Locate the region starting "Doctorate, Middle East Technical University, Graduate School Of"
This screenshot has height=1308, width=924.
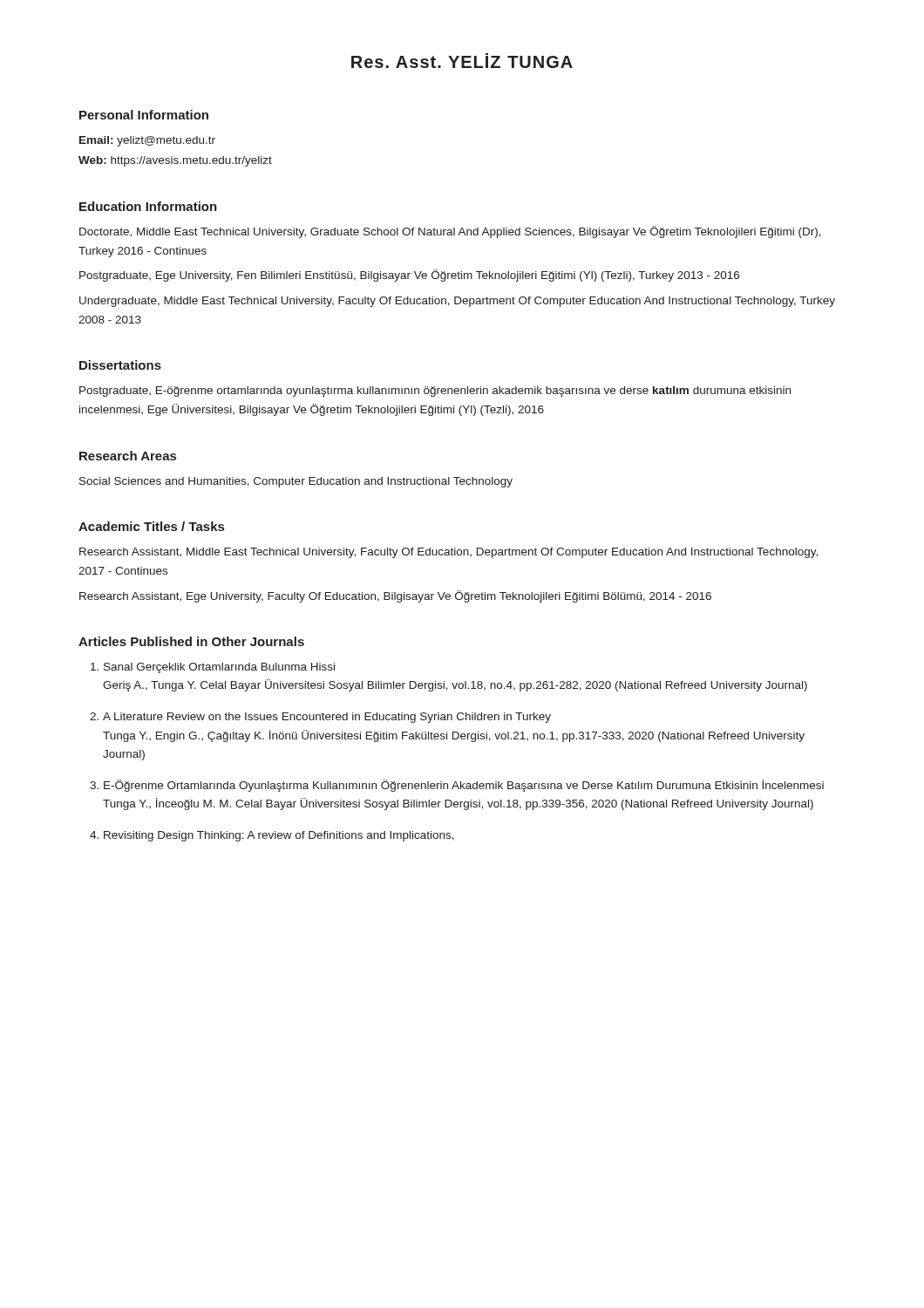(462, 276)
